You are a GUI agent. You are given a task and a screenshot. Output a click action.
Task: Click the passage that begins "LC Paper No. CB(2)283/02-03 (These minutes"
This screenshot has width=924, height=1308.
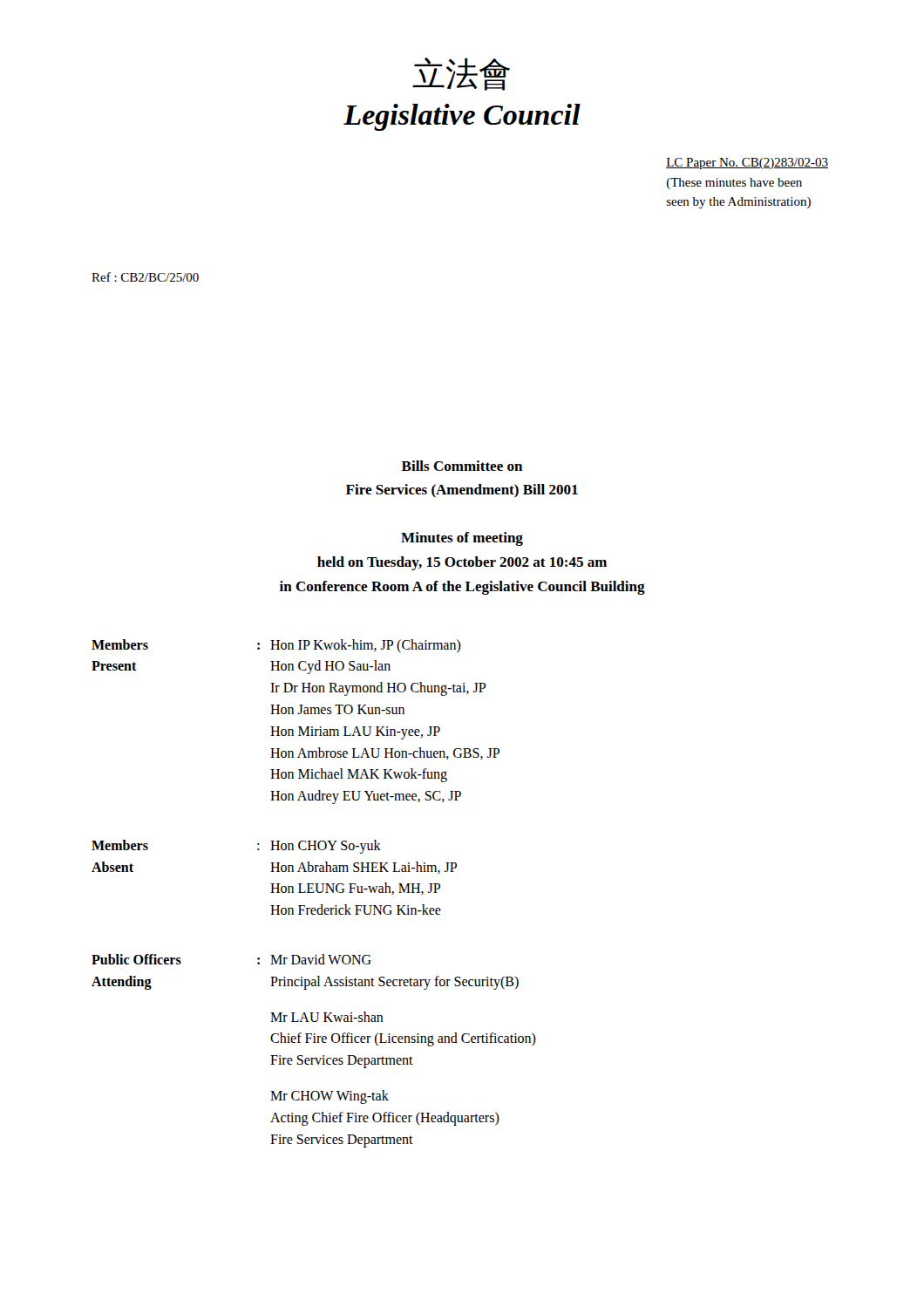click(x=747, y=182)
